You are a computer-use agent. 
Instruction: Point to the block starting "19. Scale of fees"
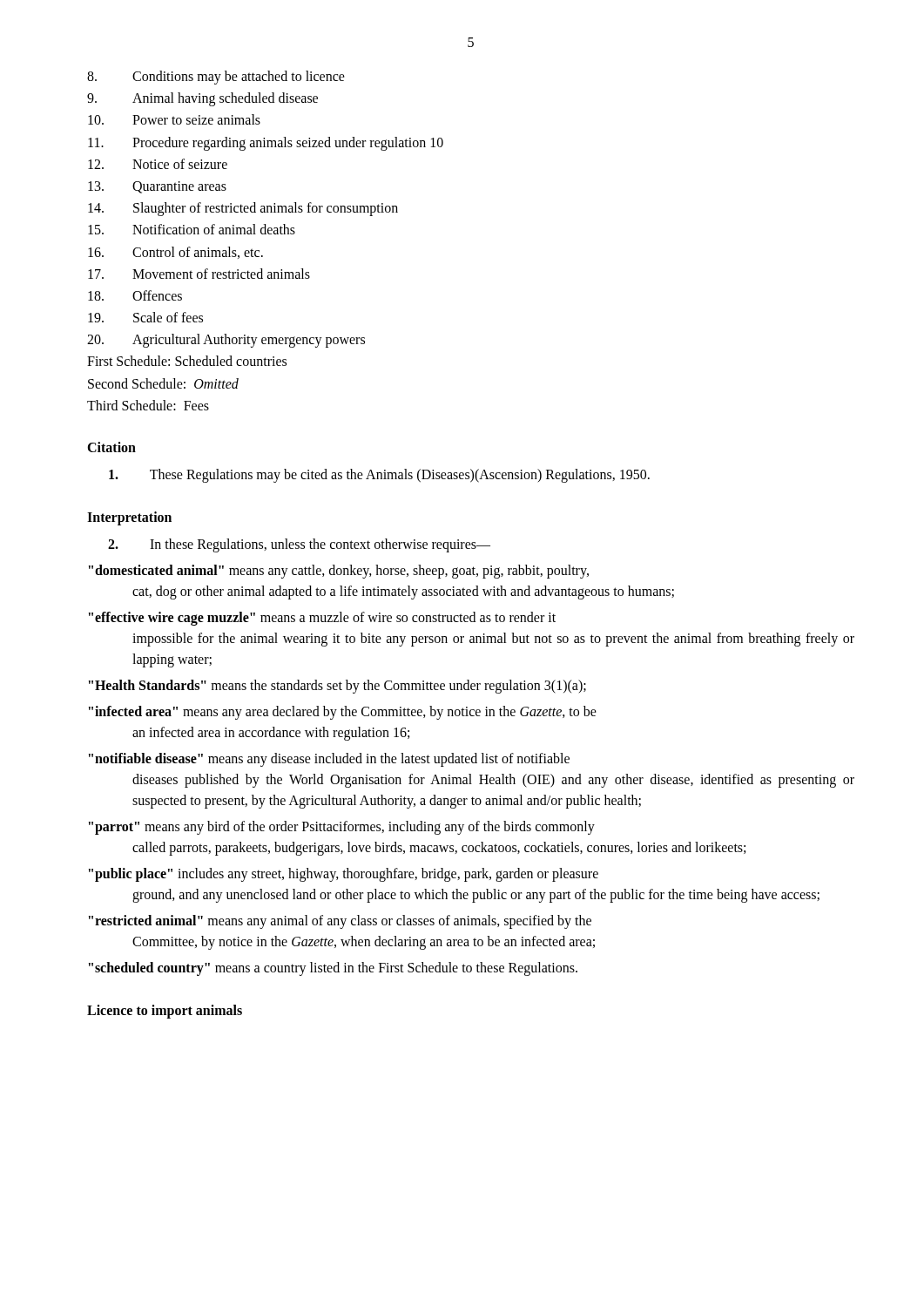(x=145, y=317)
